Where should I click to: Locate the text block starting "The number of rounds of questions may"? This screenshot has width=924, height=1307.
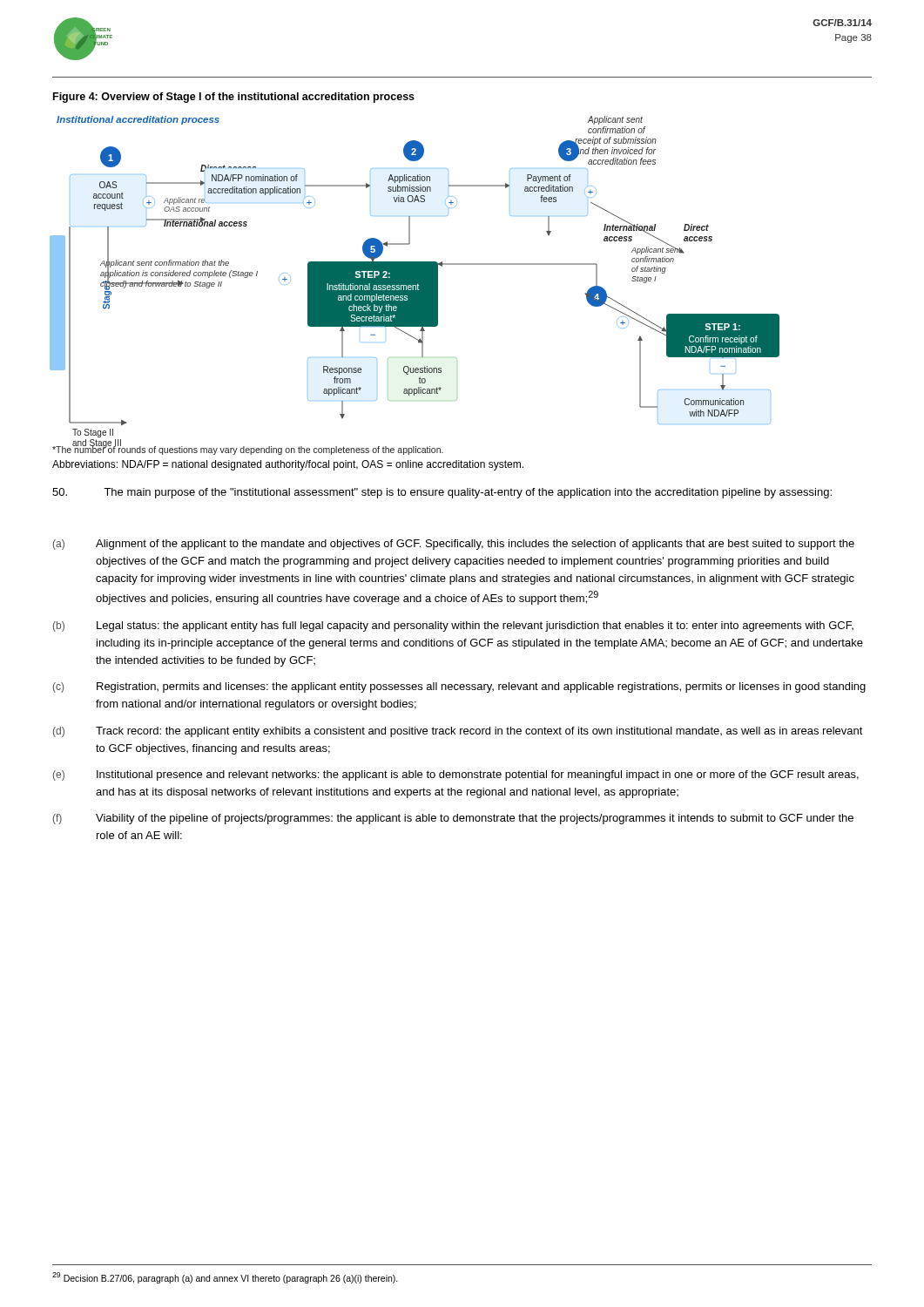click(x=248, y=450)
